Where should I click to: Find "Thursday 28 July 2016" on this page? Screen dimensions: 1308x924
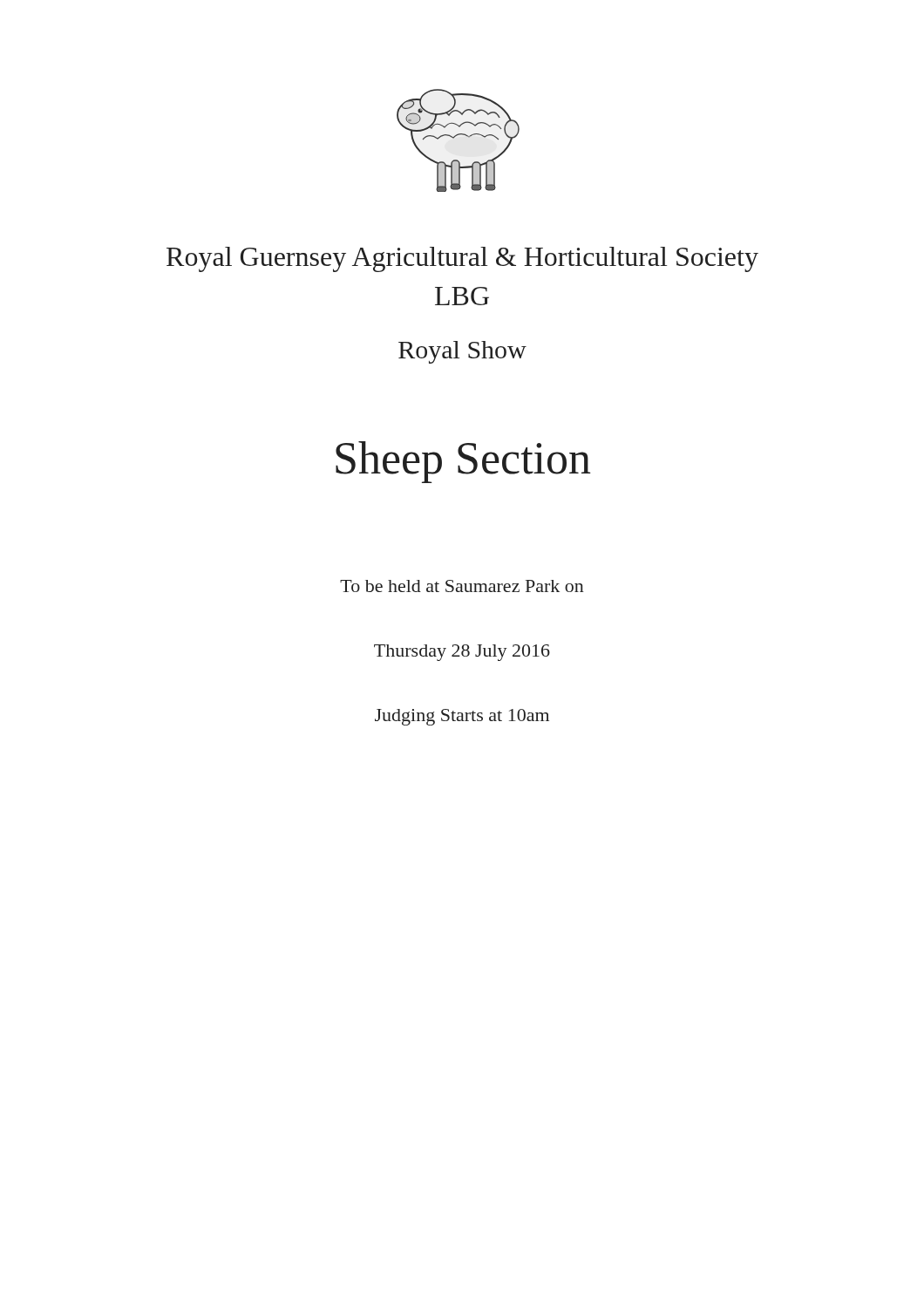click(462, 650)
